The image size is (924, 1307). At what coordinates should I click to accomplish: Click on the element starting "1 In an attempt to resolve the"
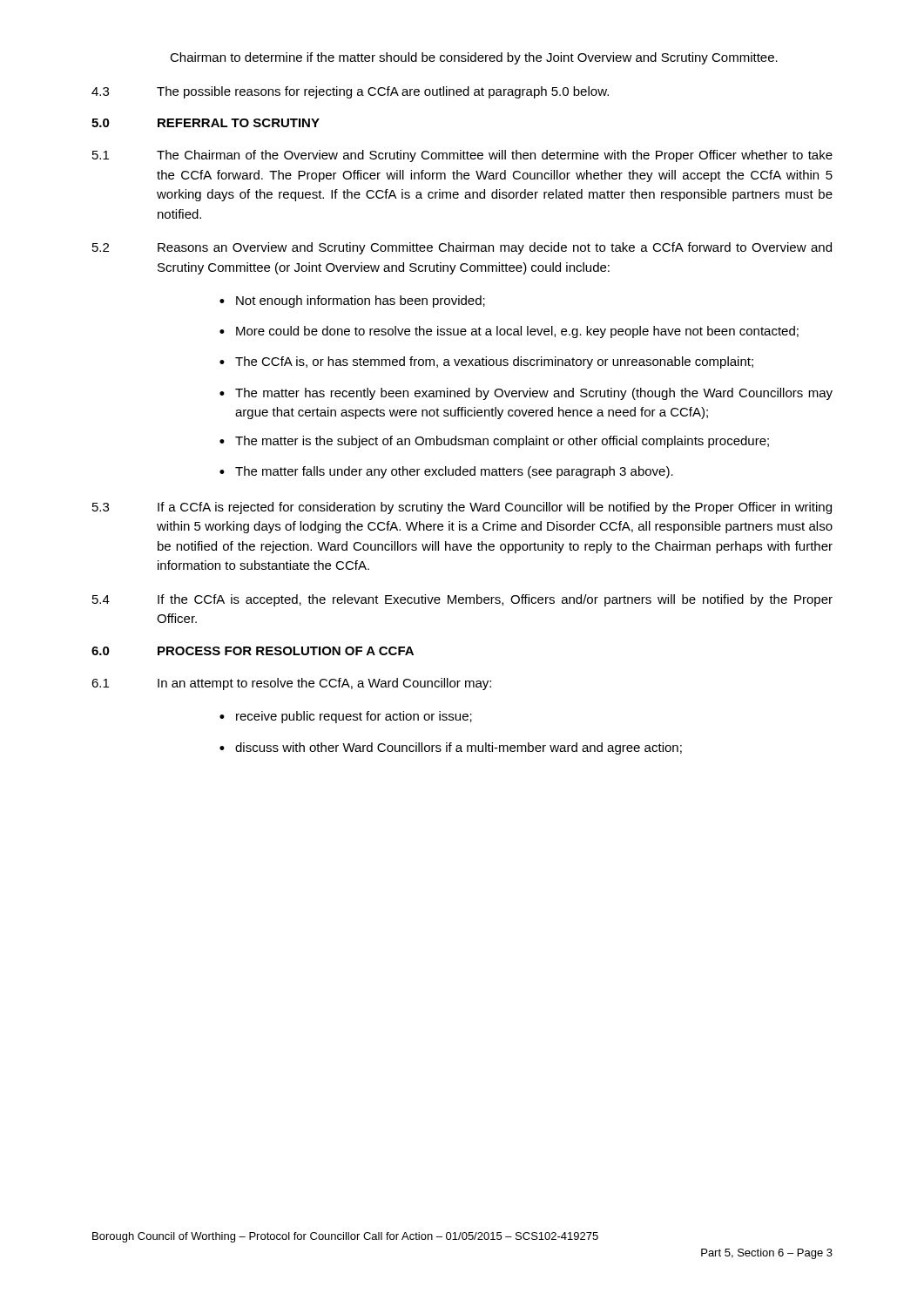click(x=462, y=683)
